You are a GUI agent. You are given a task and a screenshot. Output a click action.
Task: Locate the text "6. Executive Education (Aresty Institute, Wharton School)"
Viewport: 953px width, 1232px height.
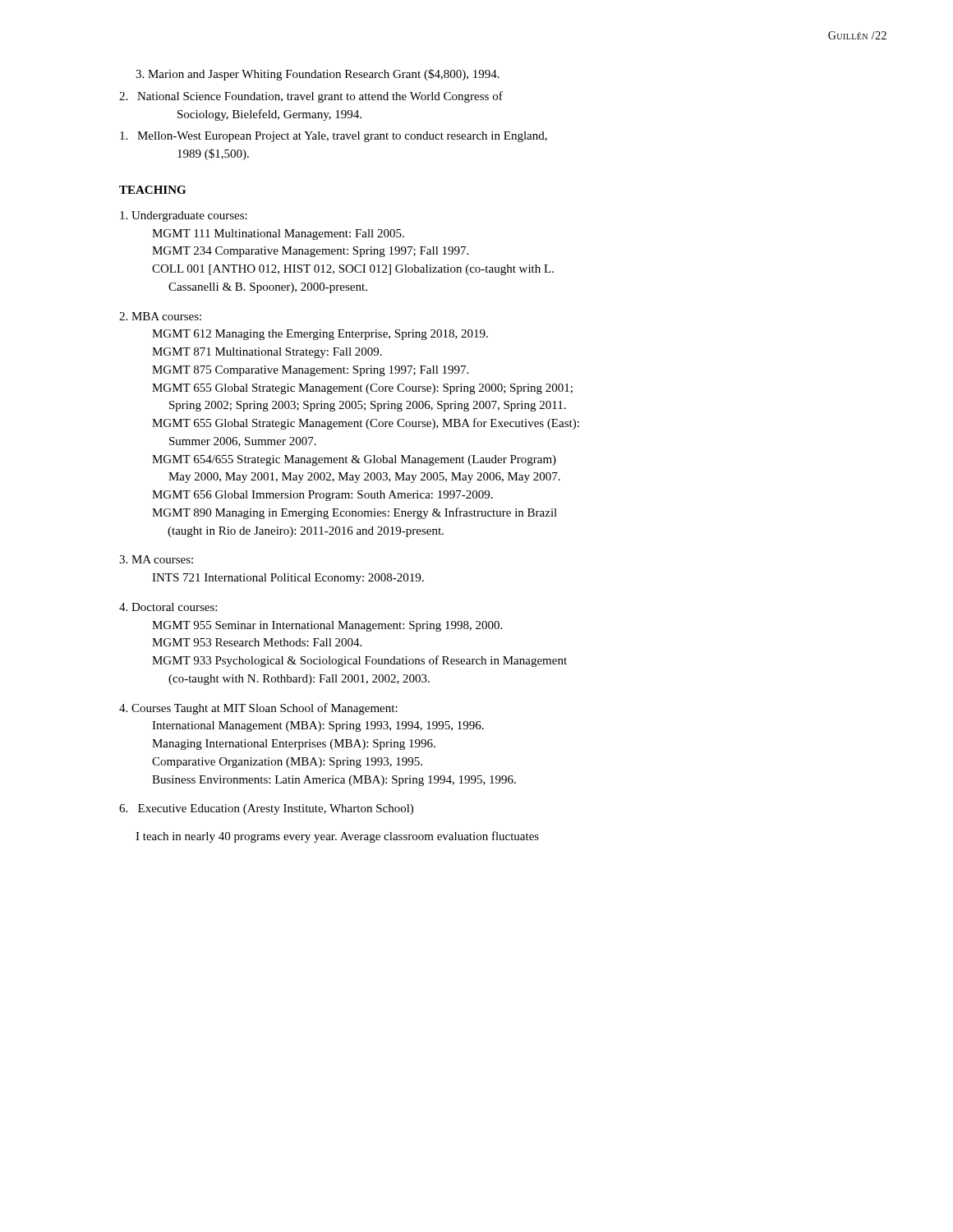tap(267, 808)
